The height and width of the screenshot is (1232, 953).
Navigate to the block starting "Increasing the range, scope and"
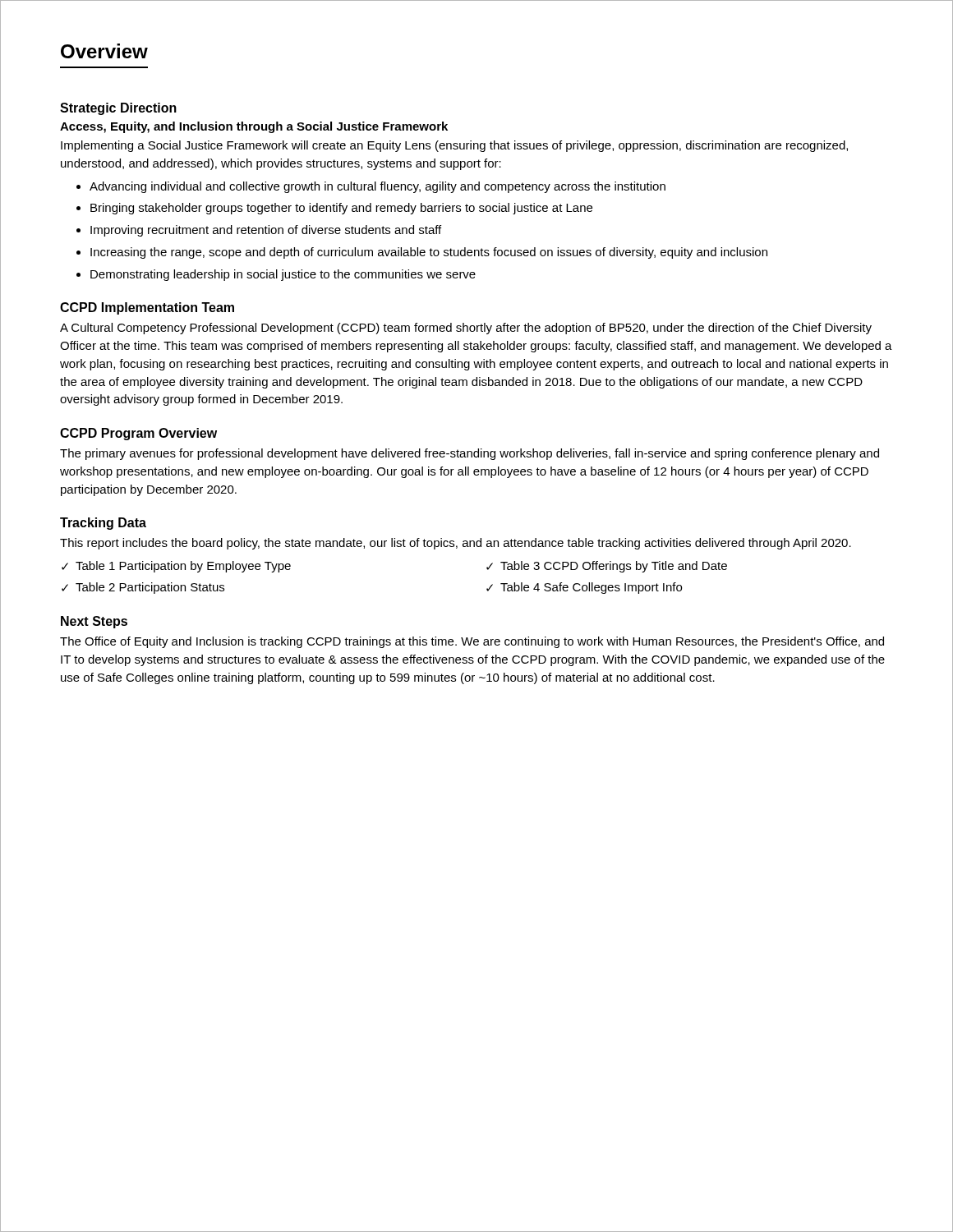coord(429,252)
